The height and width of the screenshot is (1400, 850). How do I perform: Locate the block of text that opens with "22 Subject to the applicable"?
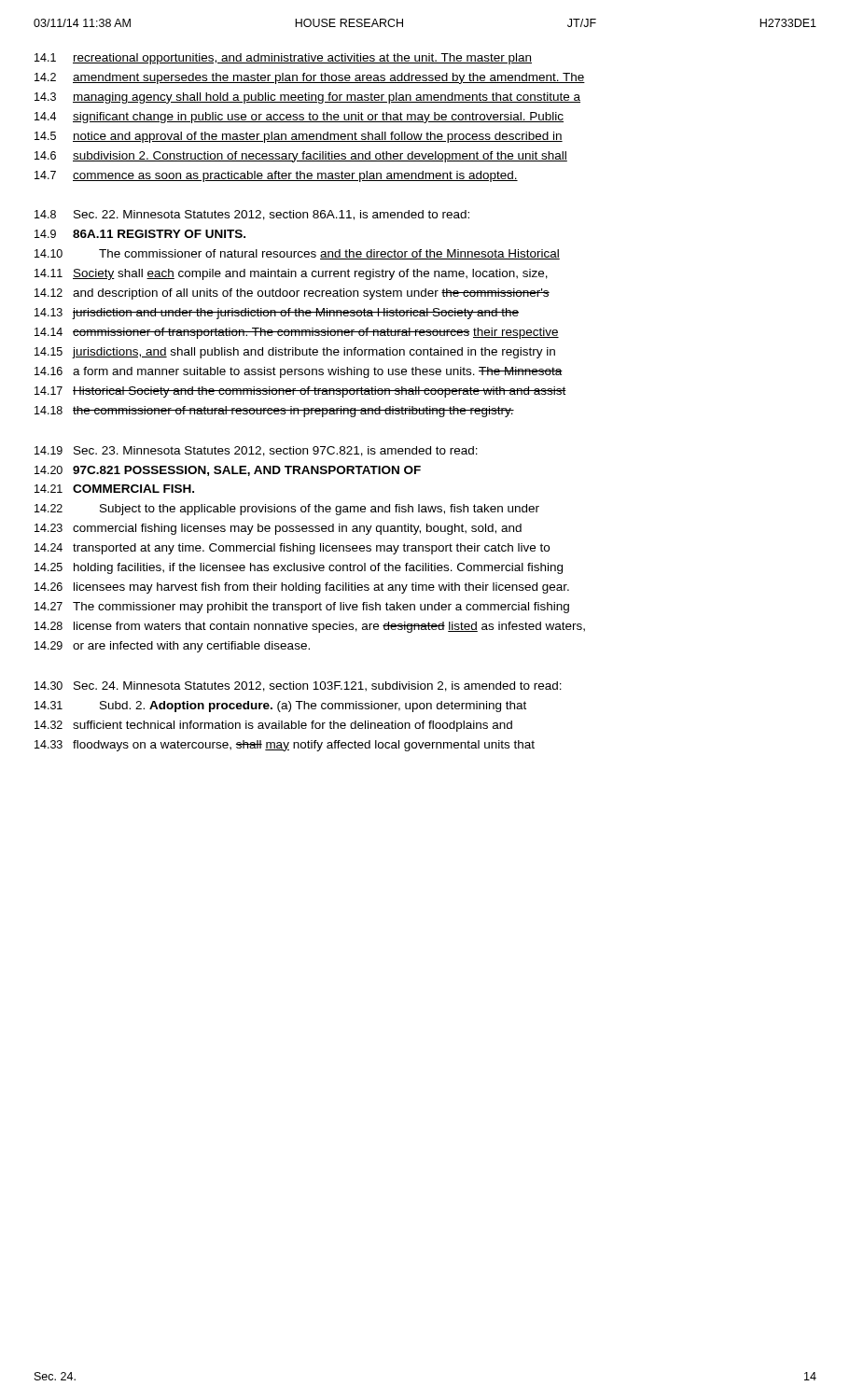(x=425, y=578)
